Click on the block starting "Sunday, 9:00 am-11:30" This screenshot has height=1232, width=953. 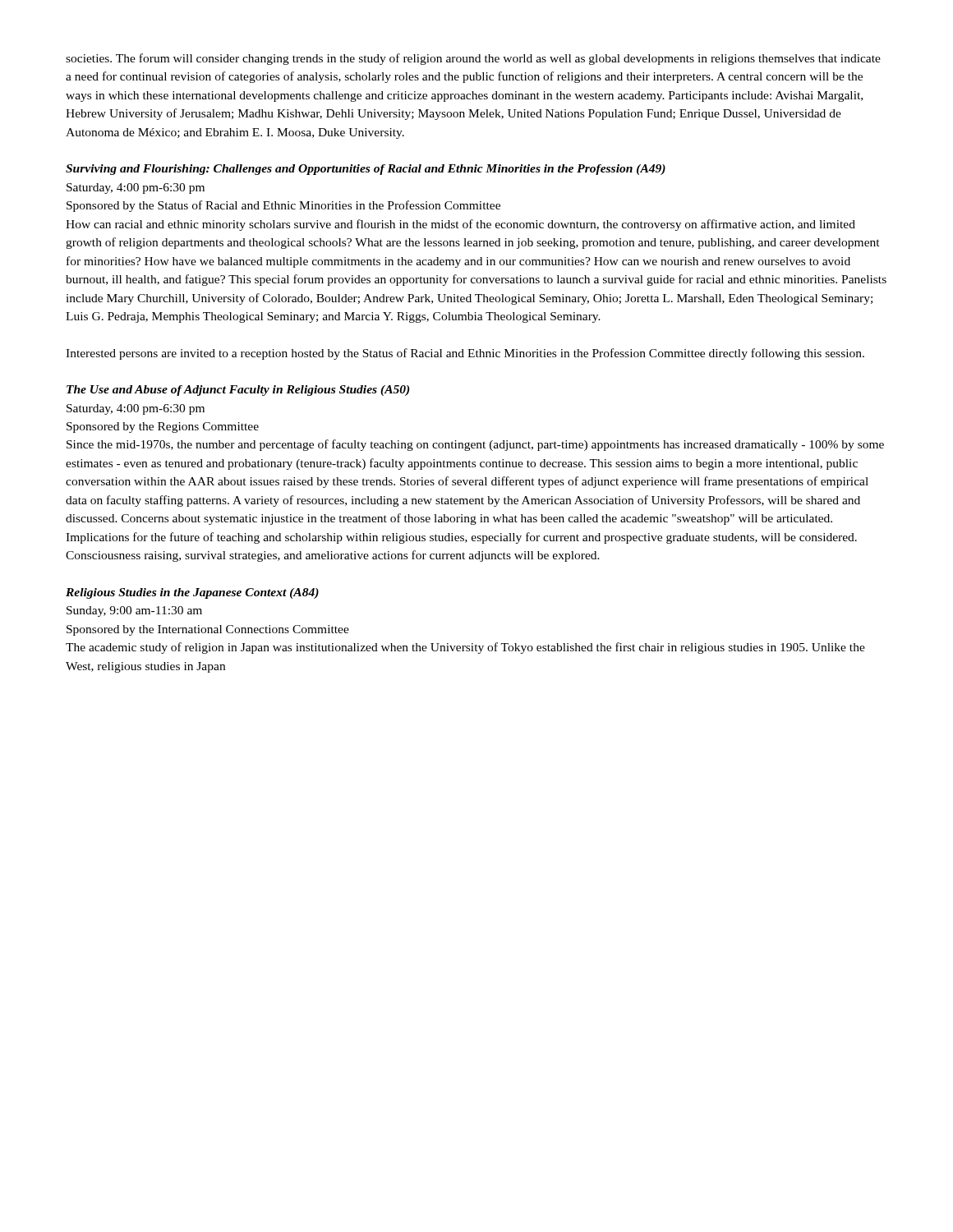point(134,611)
